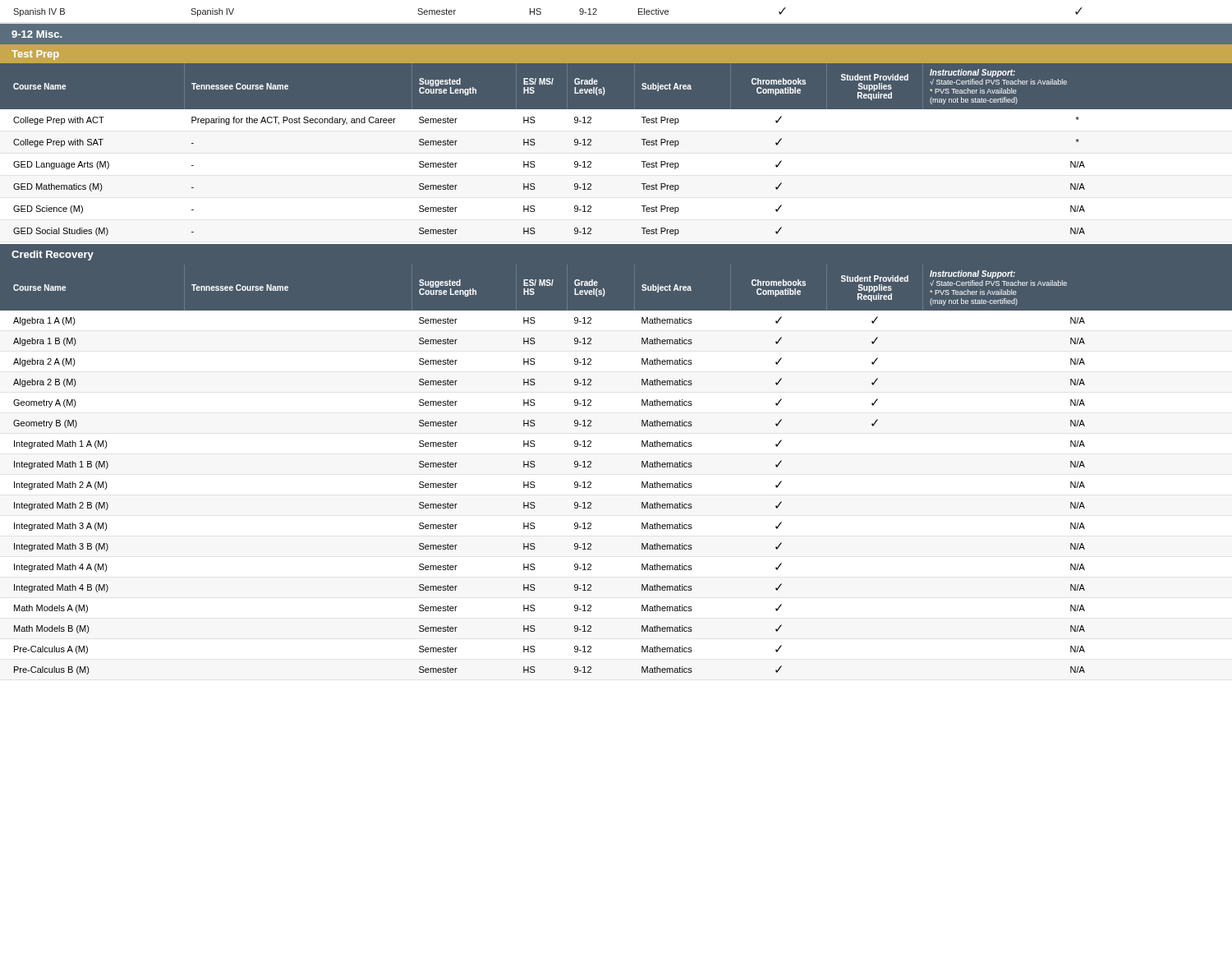Find the text block starting "9-12 Misc."
This screenshot has width=1232, height=953.
coord(37,34)
